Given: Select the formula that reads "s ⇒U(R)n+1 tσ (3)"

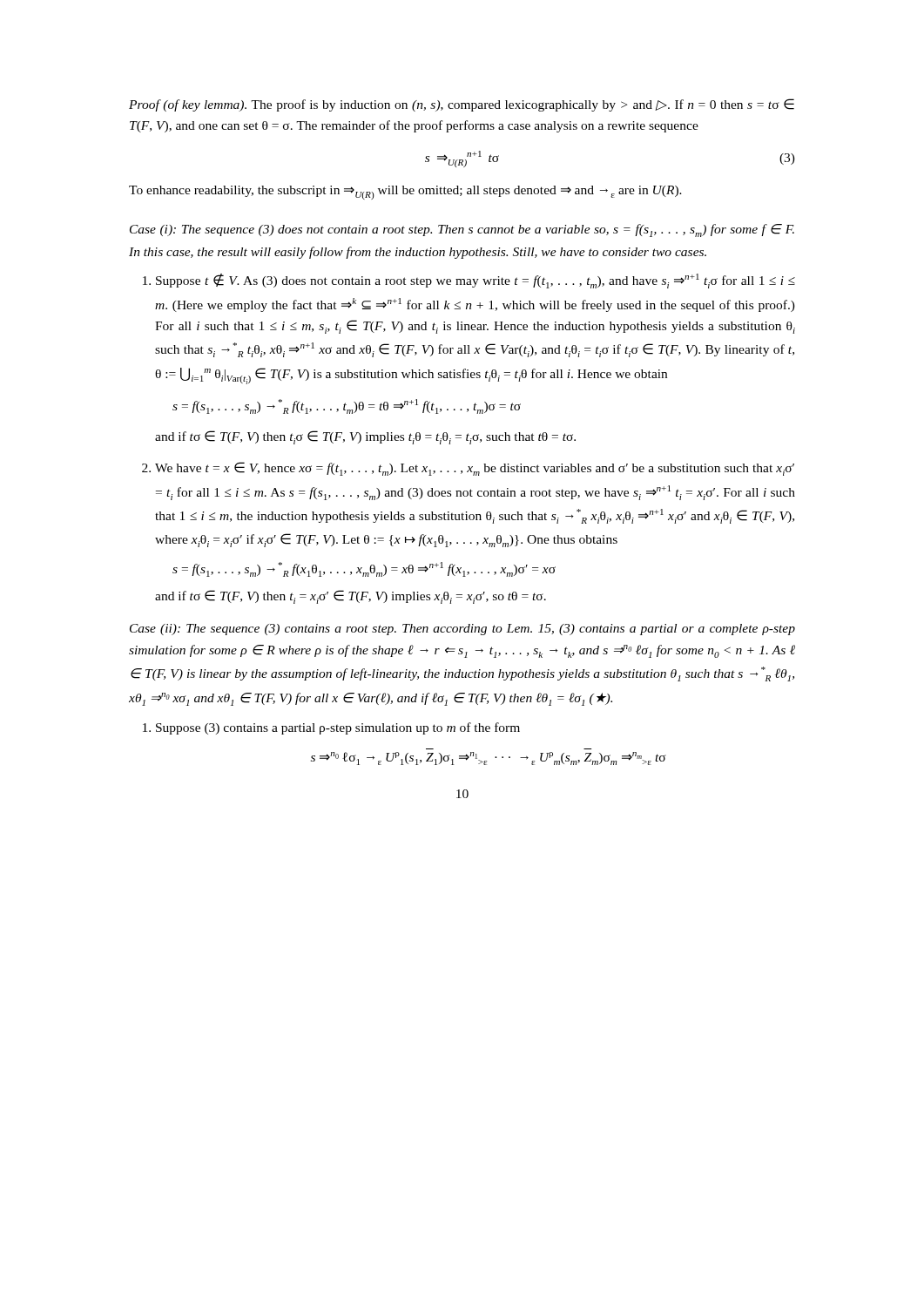Looking at the screenshot, I should 459,160.
